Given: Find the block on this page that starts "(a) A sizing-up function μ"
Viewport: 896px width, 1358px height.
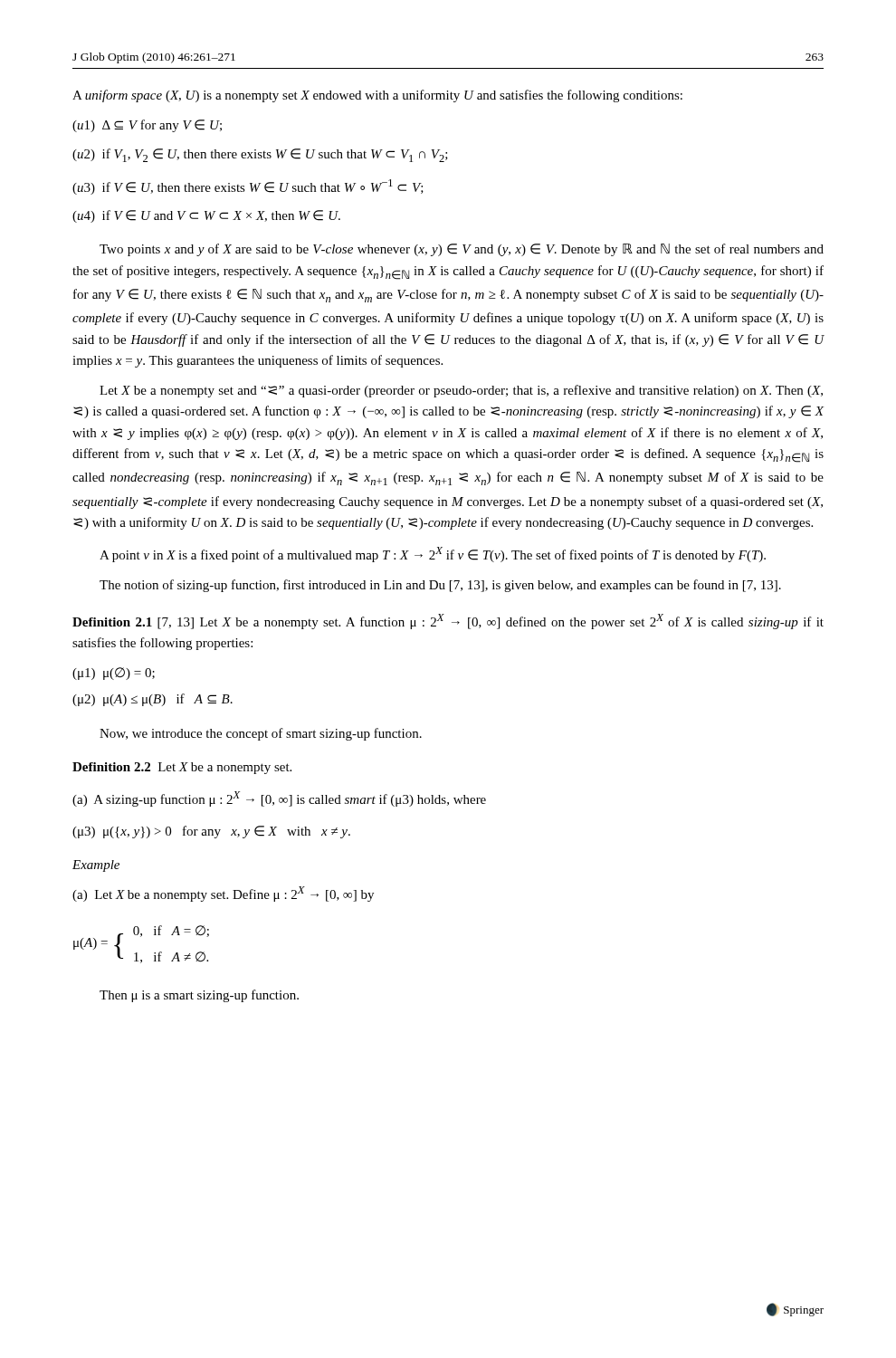Looking at the screenshot, I should coord(448,799).
